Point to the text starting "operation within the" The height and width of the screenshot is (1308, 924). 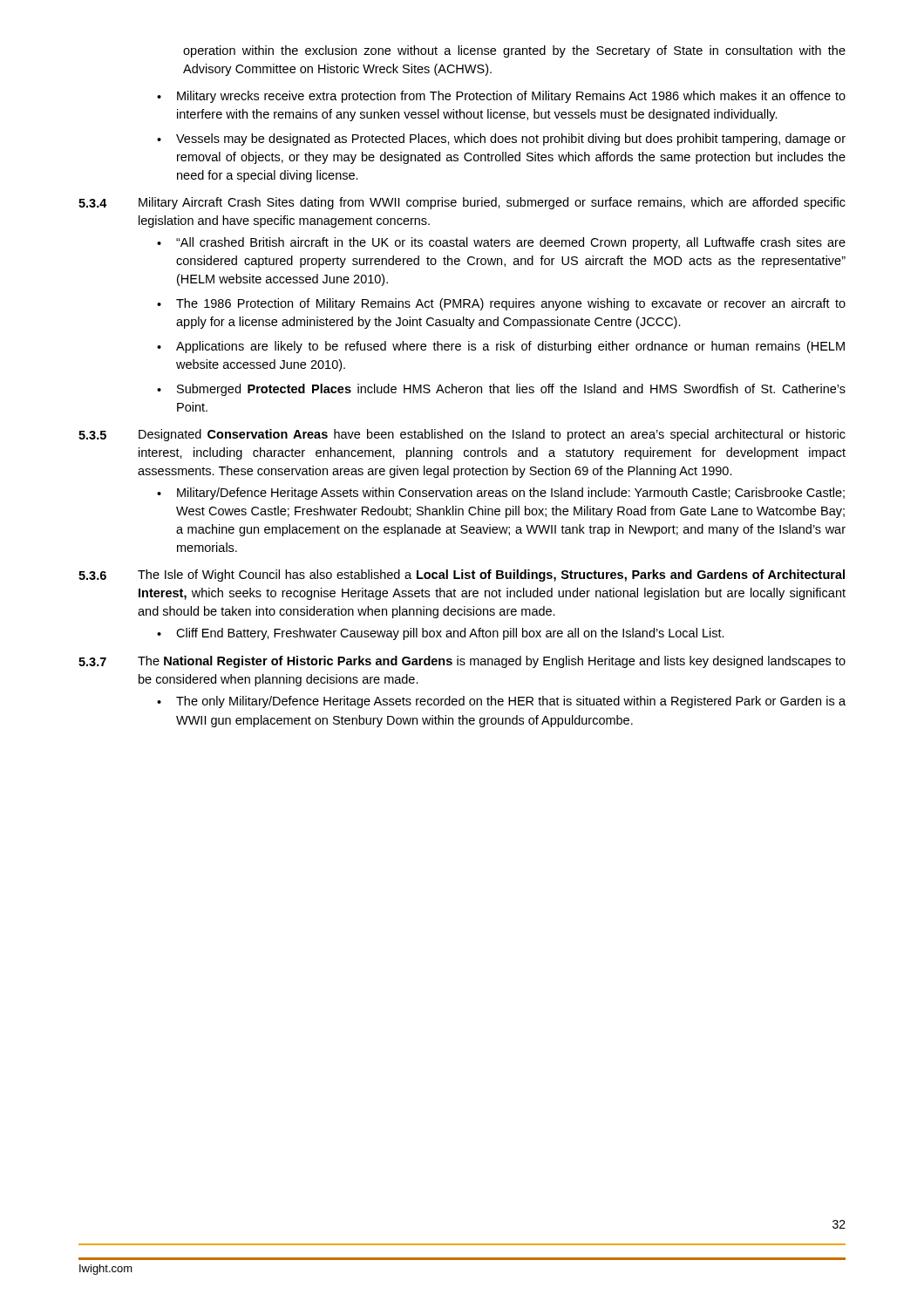coord(514,60)
